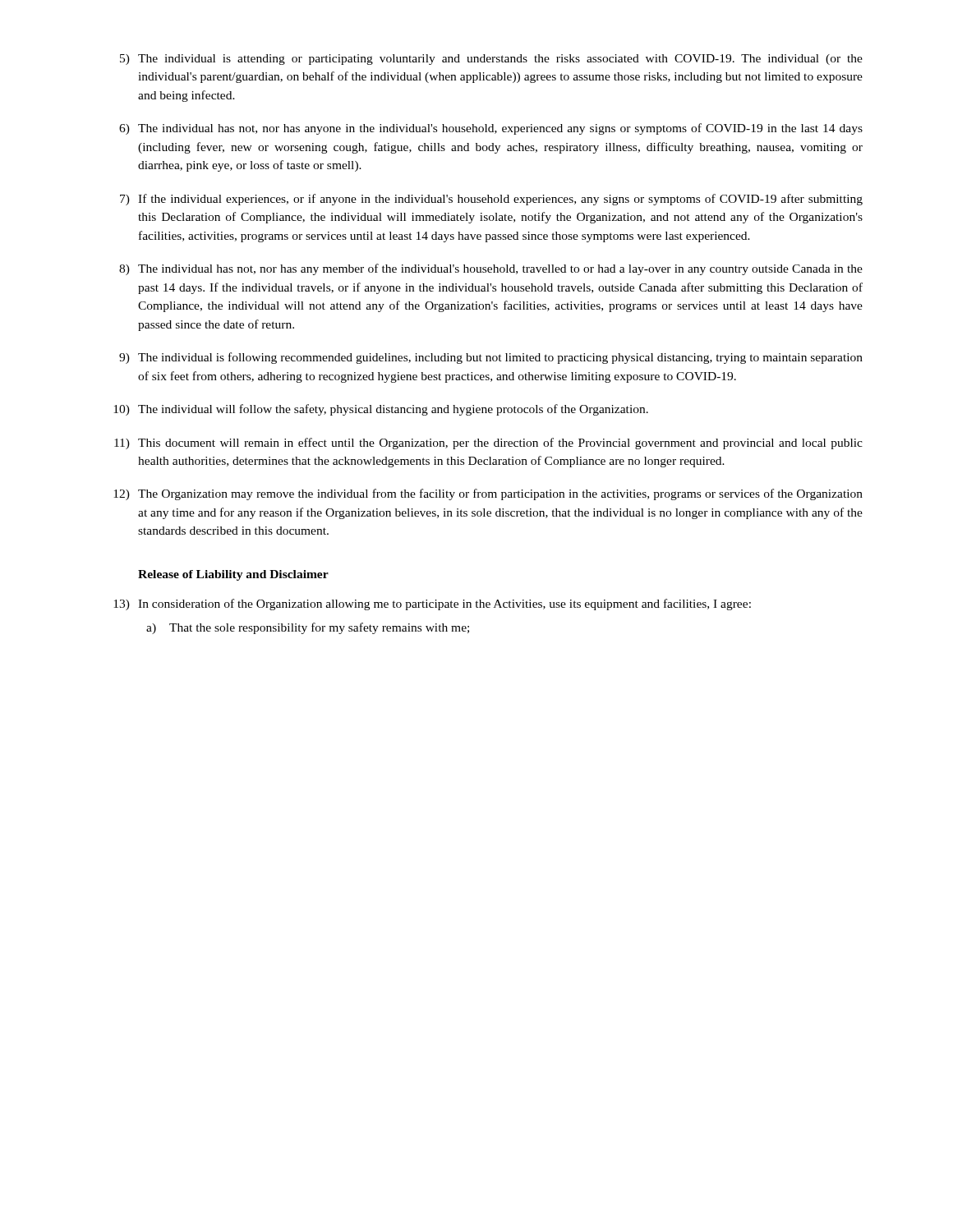953x1232 pixels.
Task: Click on the list item with the text "9) The individual is following"
Action: click(476, 367)
